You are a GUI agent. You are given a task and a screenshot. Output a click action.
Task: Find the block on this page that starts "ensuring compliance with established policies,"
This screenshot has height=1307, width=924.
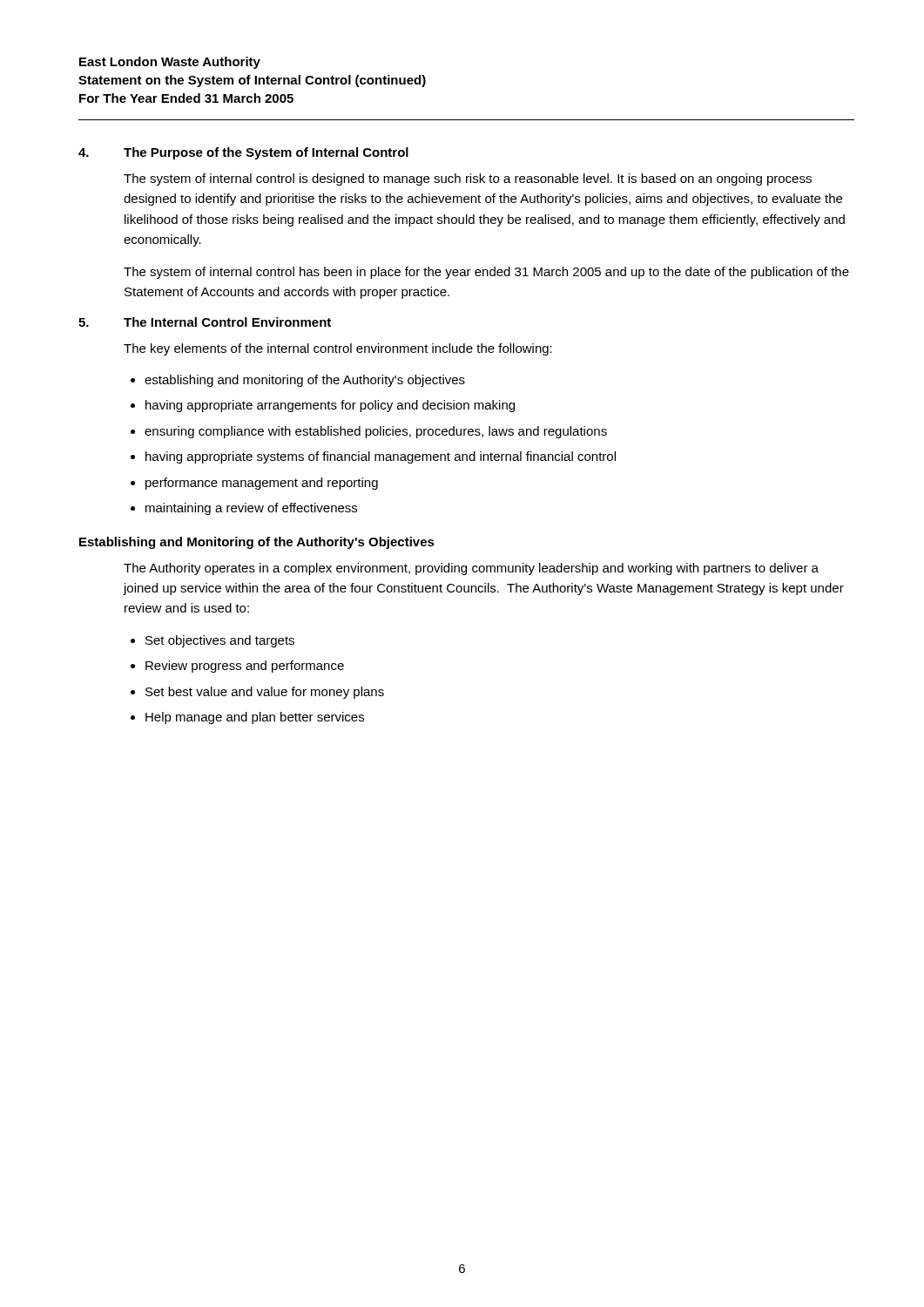click(x=376, y=431)
